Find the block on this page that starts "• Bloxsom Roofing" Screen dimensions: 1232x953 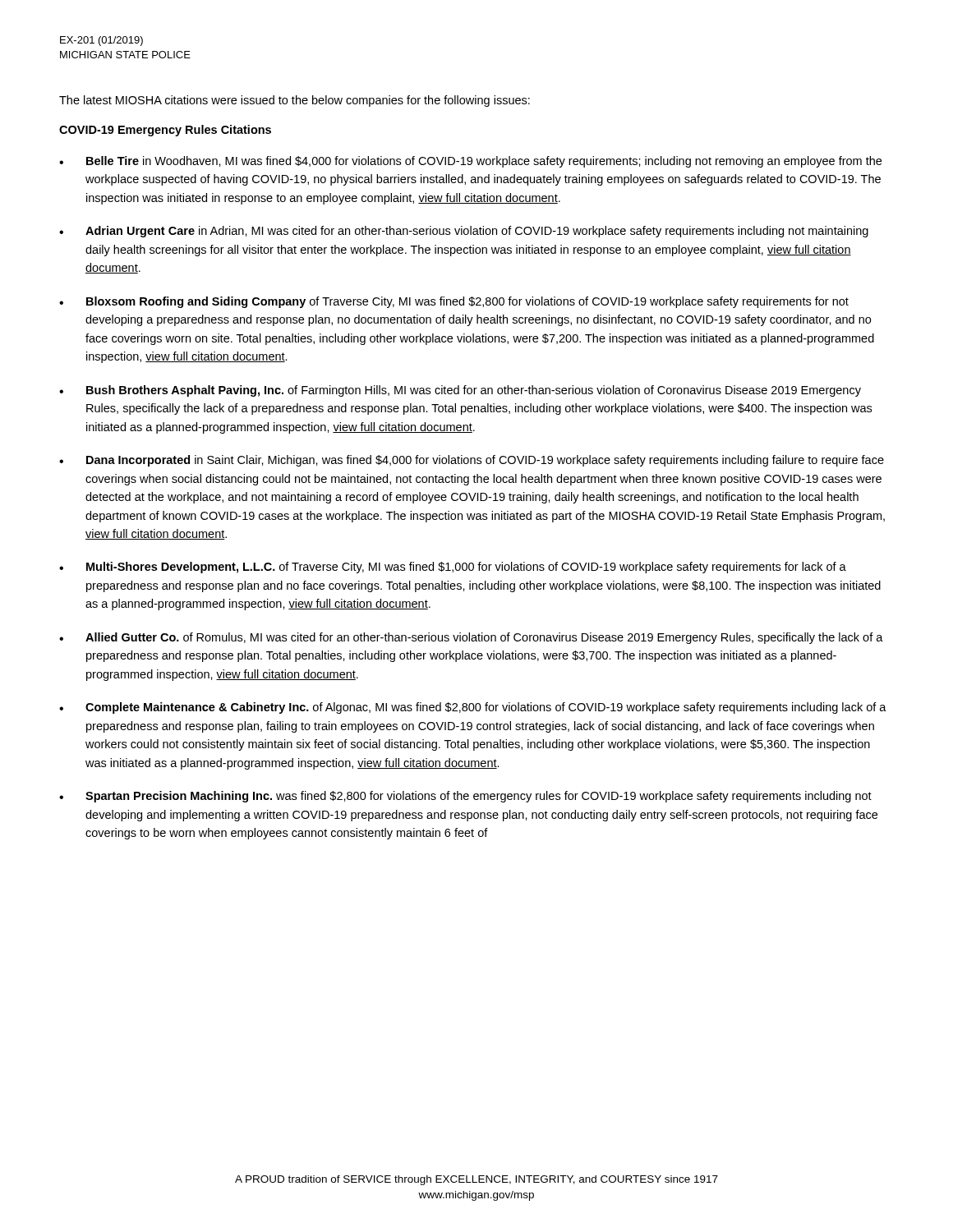476,329
